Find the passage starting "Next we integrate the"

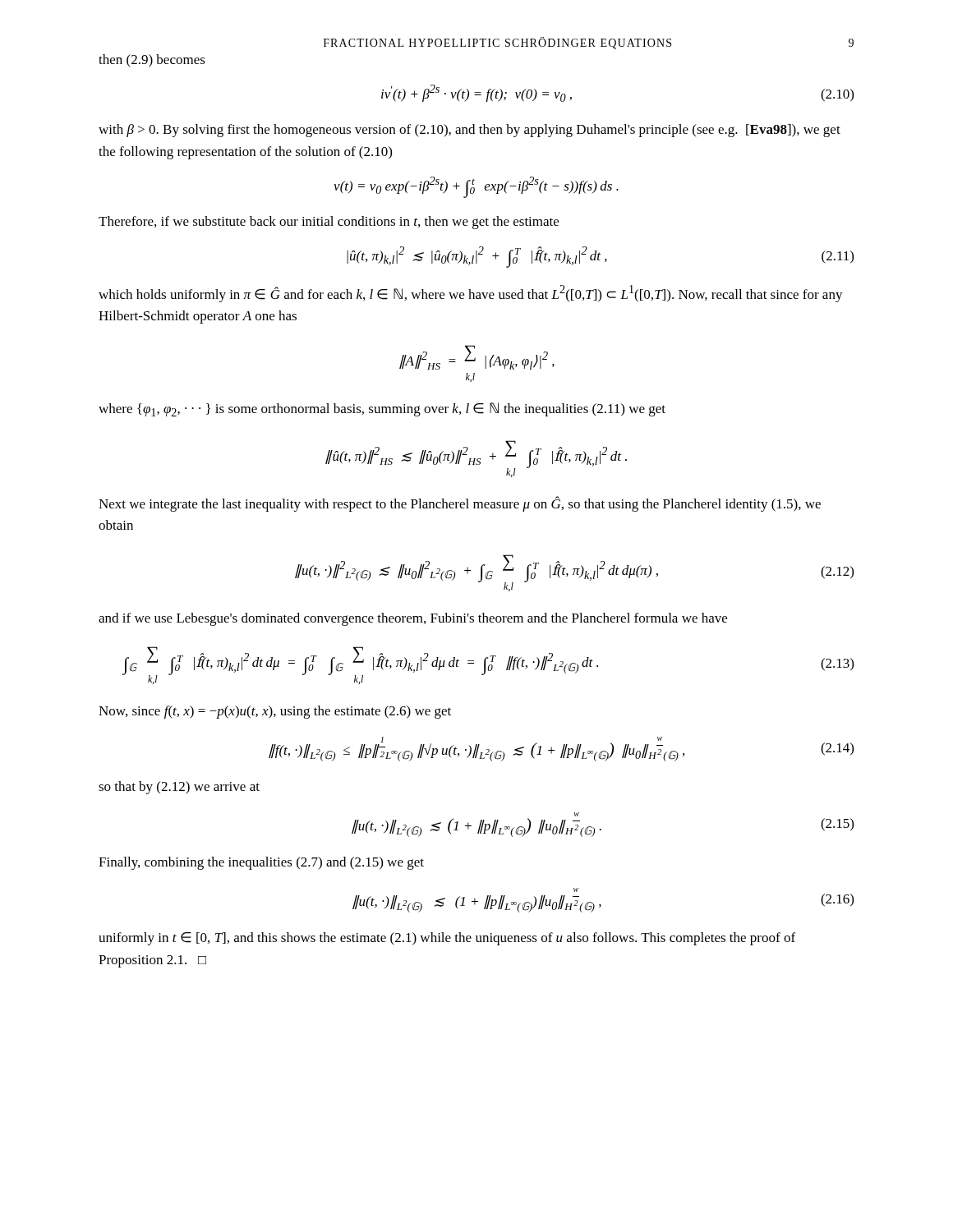tap(460, 515)
